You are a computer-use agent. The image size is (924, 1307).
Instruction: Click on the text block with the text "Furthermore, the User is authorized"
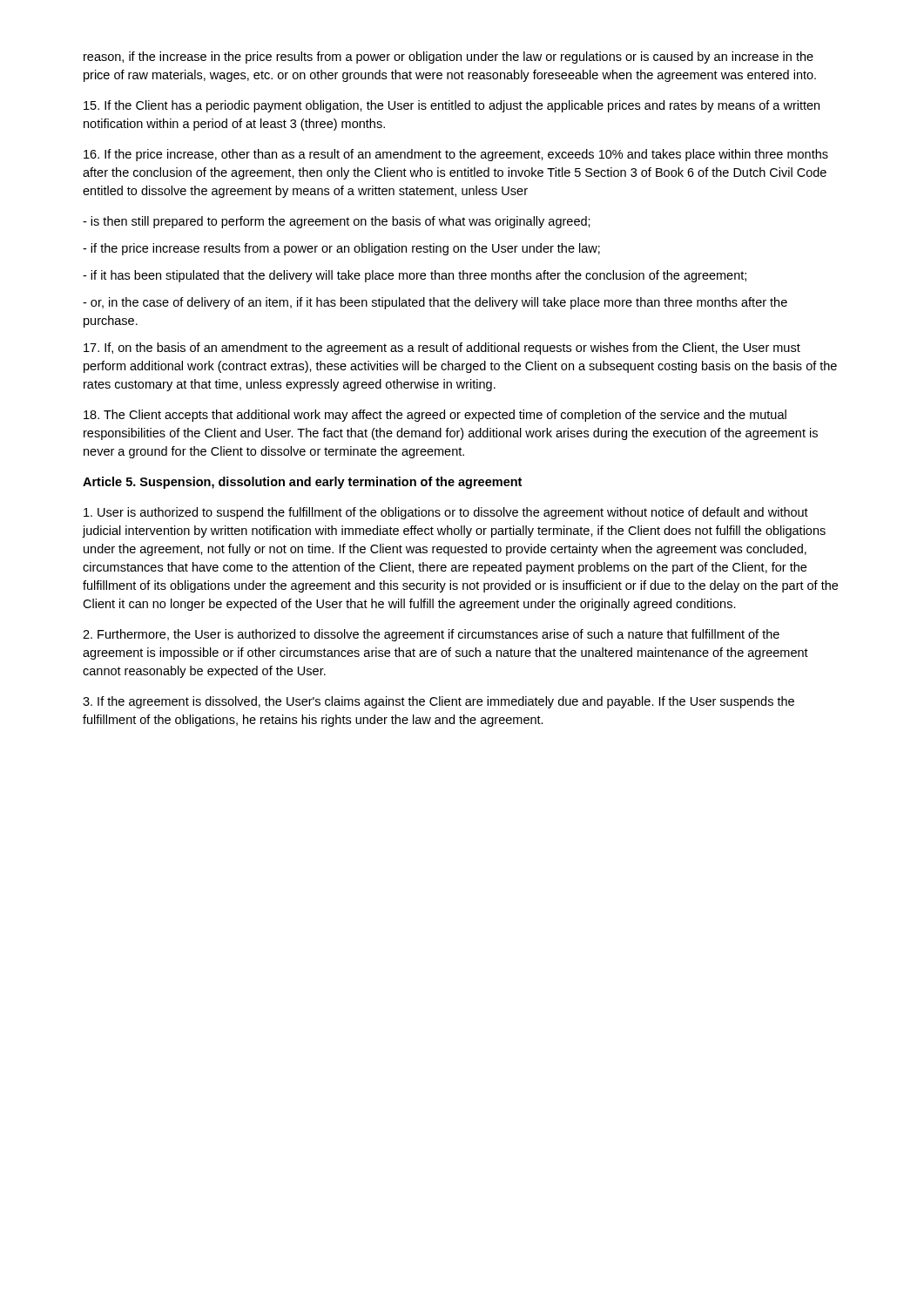[x=445, y=653]
